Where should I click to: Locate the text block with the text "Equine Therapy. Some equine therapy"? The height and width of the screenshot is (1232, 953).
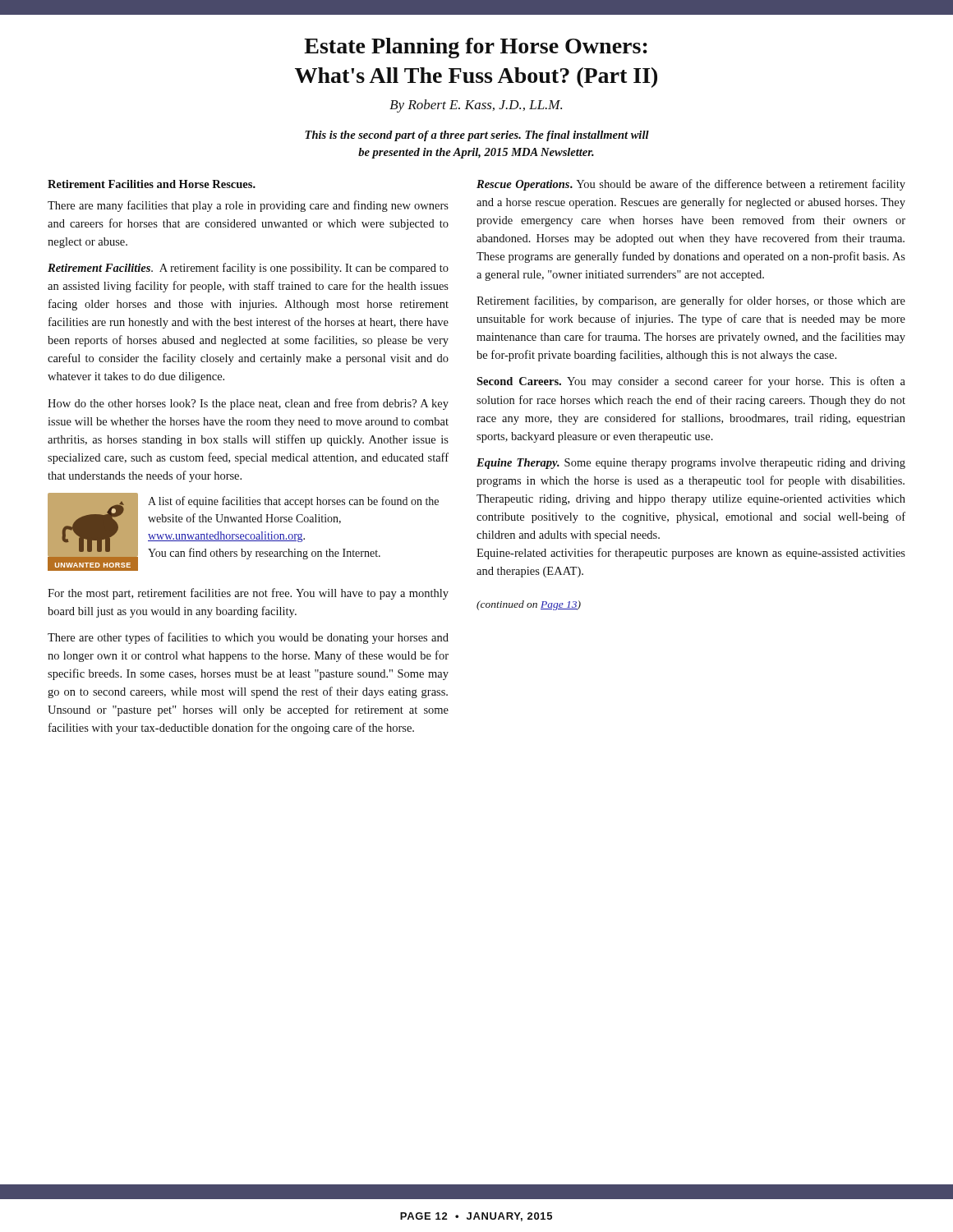pyautogui.click(x=691, y=516)
